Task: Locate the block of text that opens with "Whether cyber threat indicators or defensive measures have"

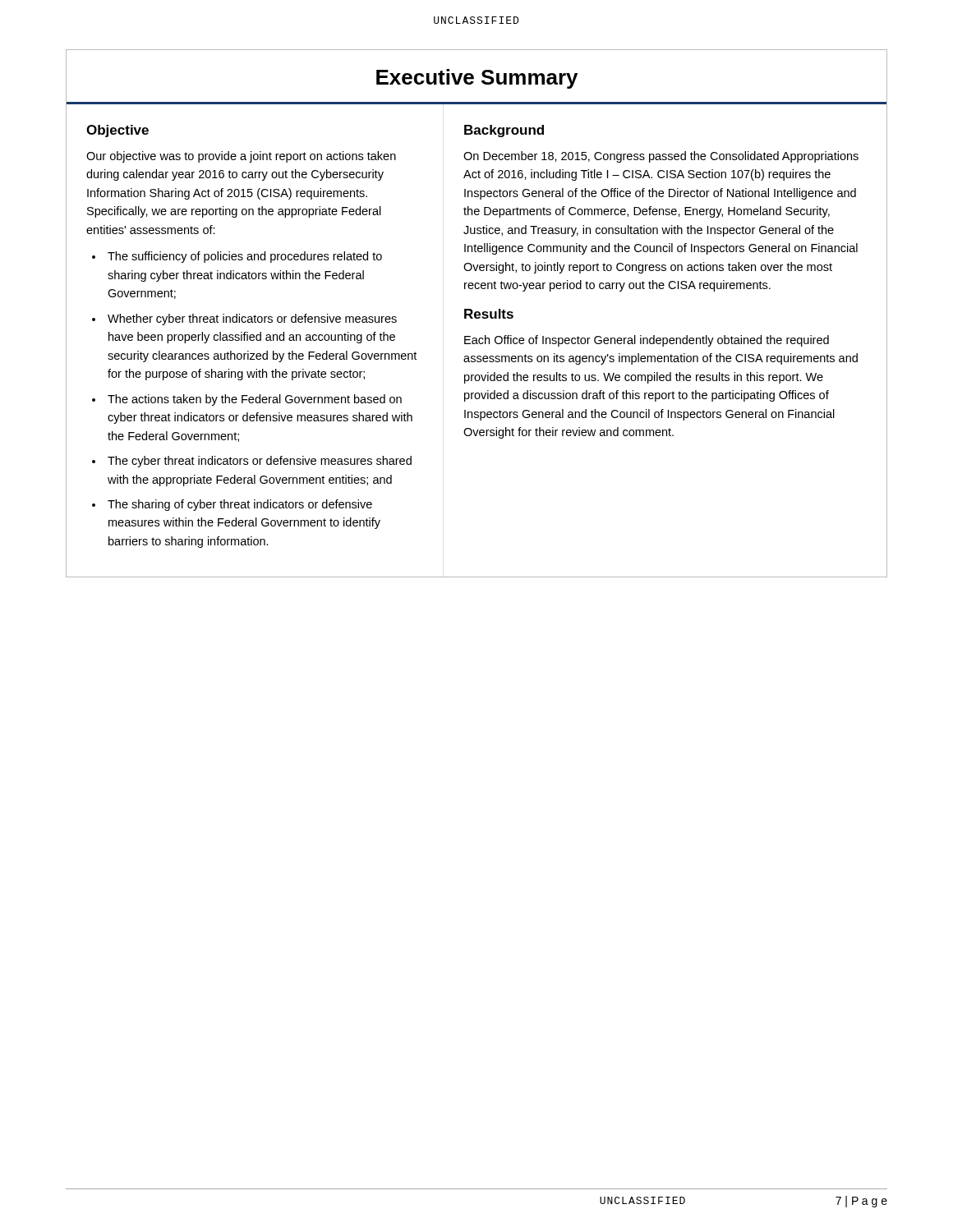Action: [x=262, y=346]
